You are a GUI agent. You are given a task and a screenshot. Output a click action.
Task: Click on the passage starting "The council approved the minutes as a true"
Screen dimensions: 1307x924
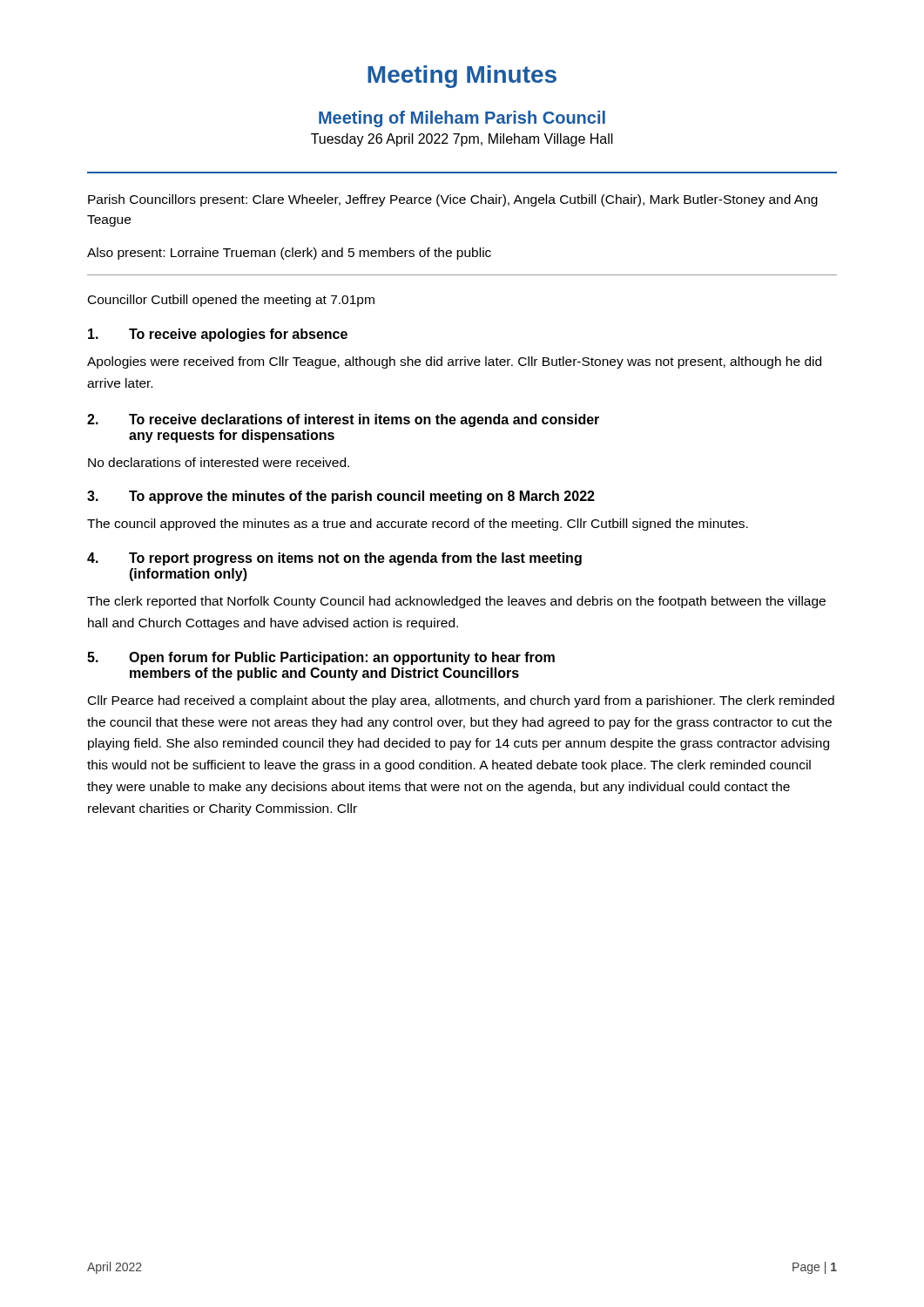[418, 524]
